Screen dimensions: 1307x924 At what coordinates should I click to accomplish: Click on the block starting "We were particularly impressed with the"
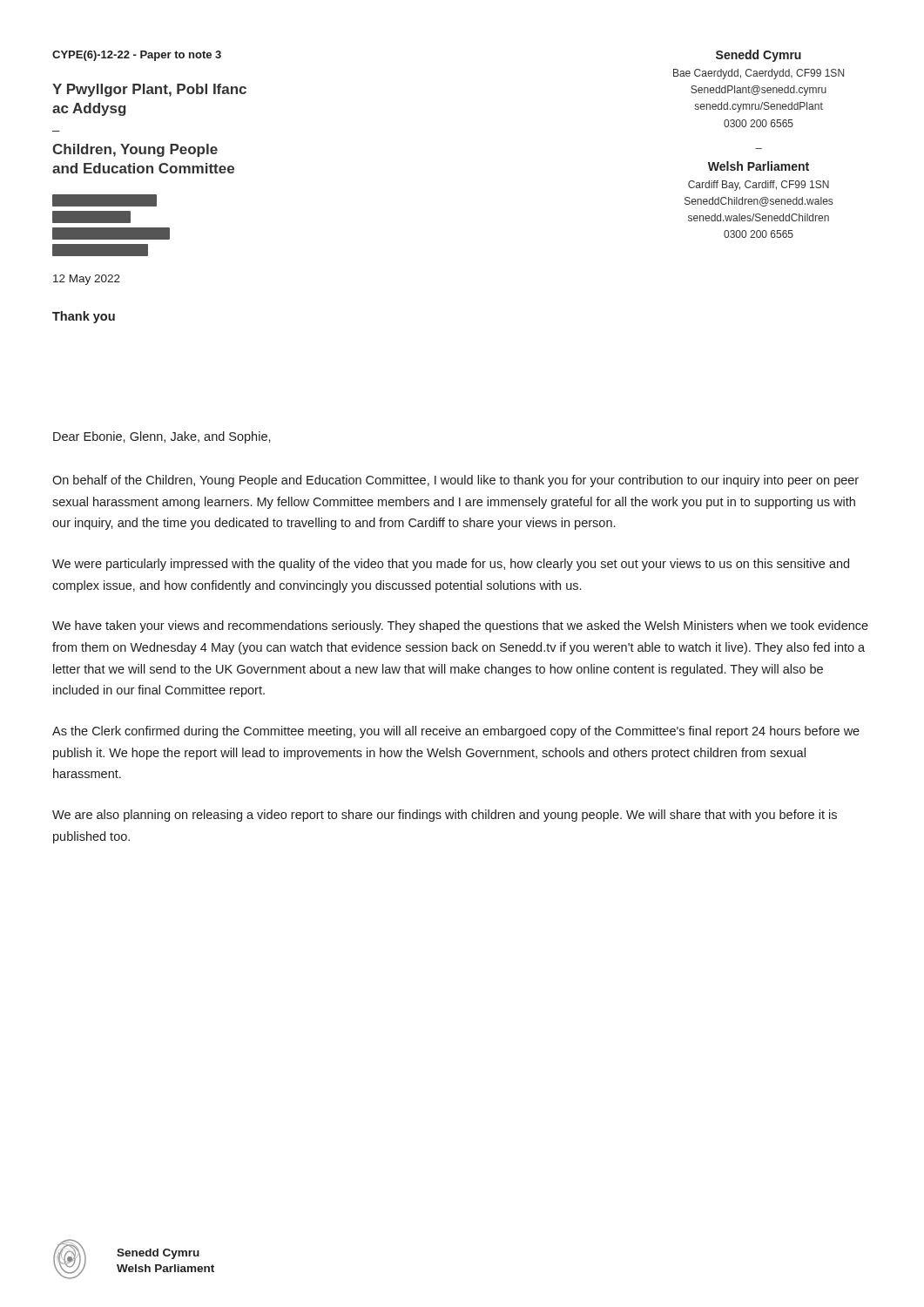pyautogui.click(x=451, y=575)
